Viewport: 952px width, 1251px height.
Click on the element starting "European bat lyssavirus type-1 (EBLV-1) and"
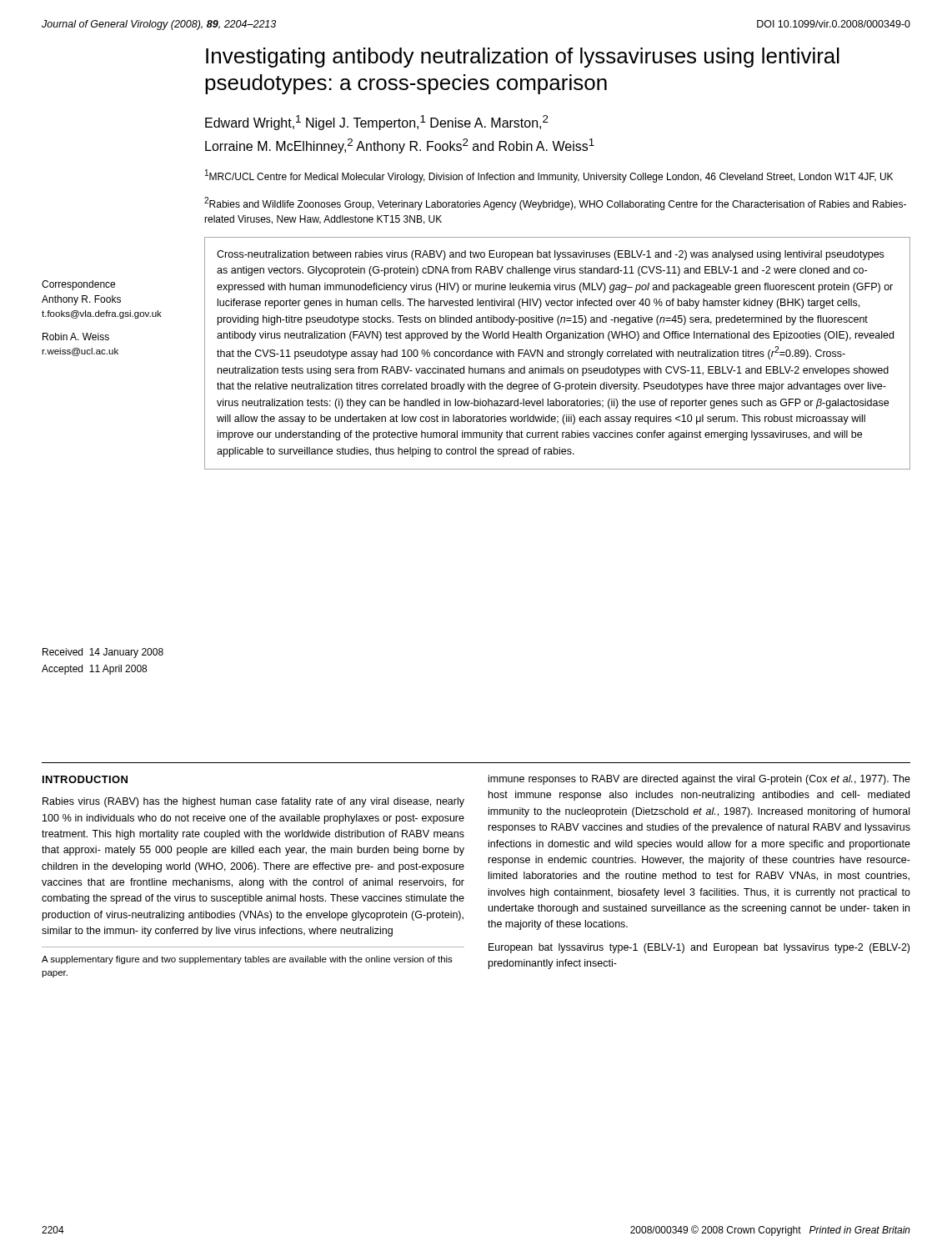(699, 955)
